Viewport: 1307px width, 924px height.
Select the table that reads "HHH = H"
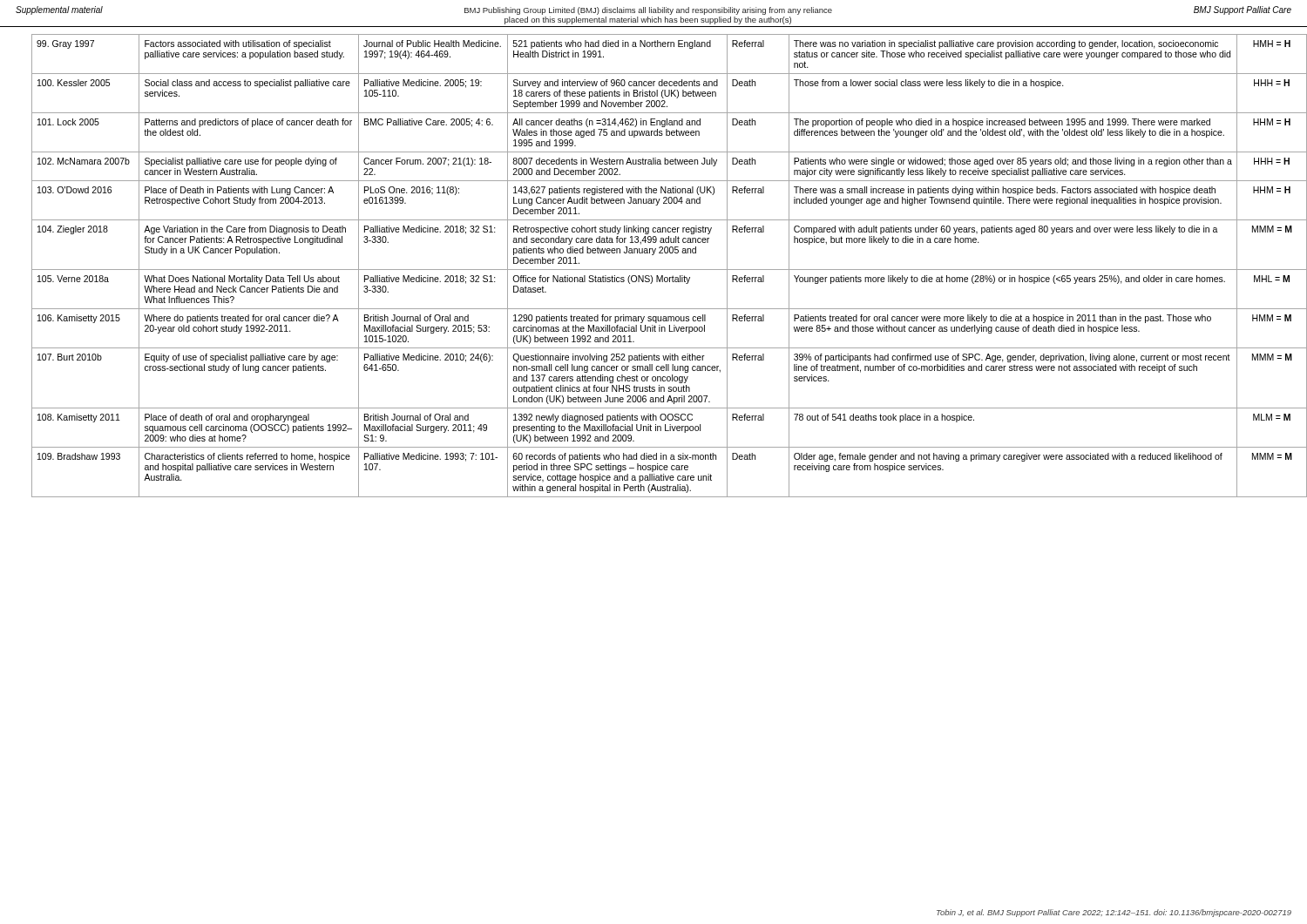pyautogui.click(x=654, y=266)
